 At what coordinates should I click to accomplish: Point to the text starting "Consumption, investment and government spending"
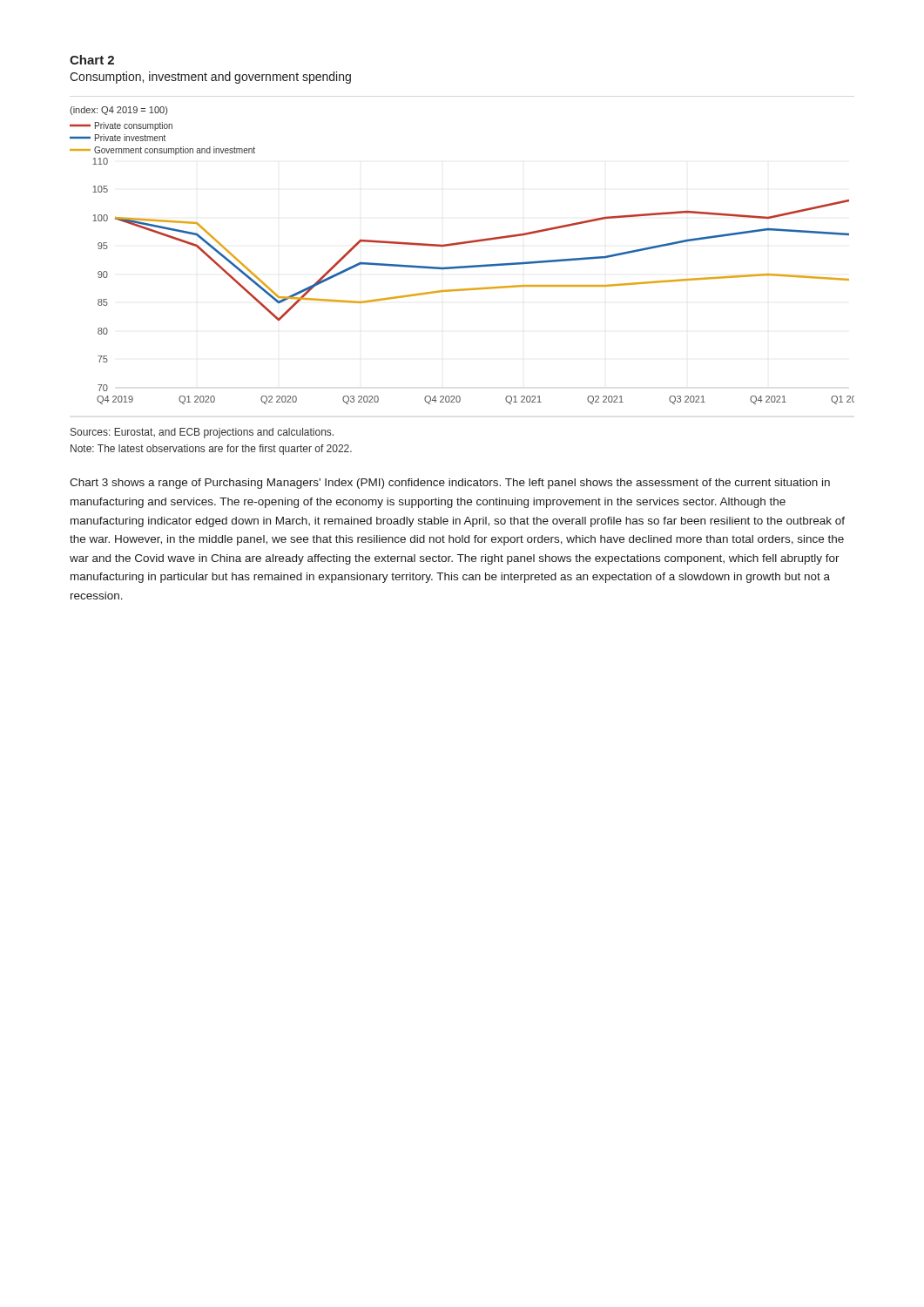click(x=211, y=77)
